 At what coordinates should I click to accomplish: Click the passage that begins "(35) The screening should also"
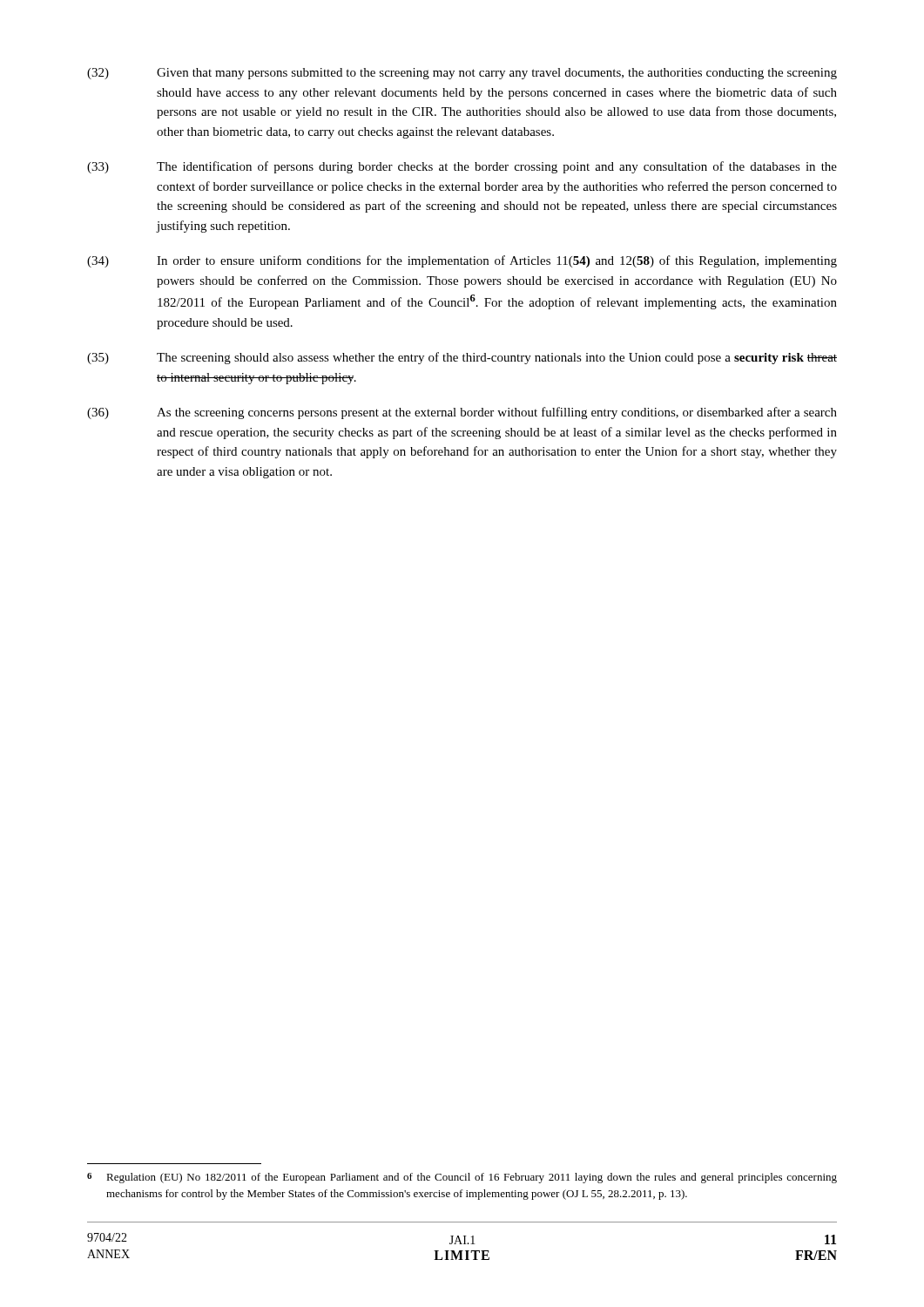click(x=462, y=367)
